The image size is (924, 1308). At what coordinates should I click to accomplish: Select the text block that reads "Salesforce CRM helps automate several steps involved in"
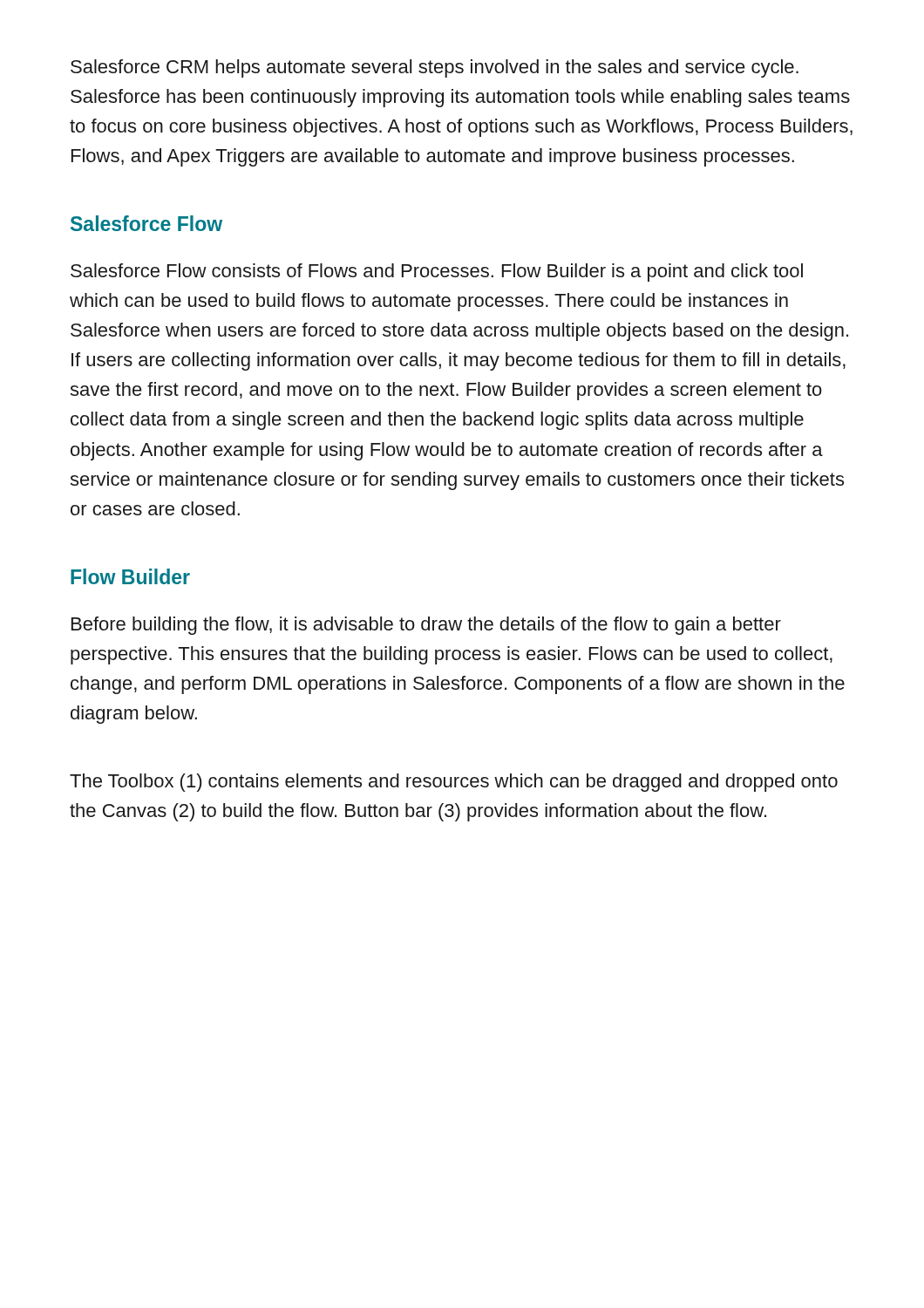click(x=462, y=111)
